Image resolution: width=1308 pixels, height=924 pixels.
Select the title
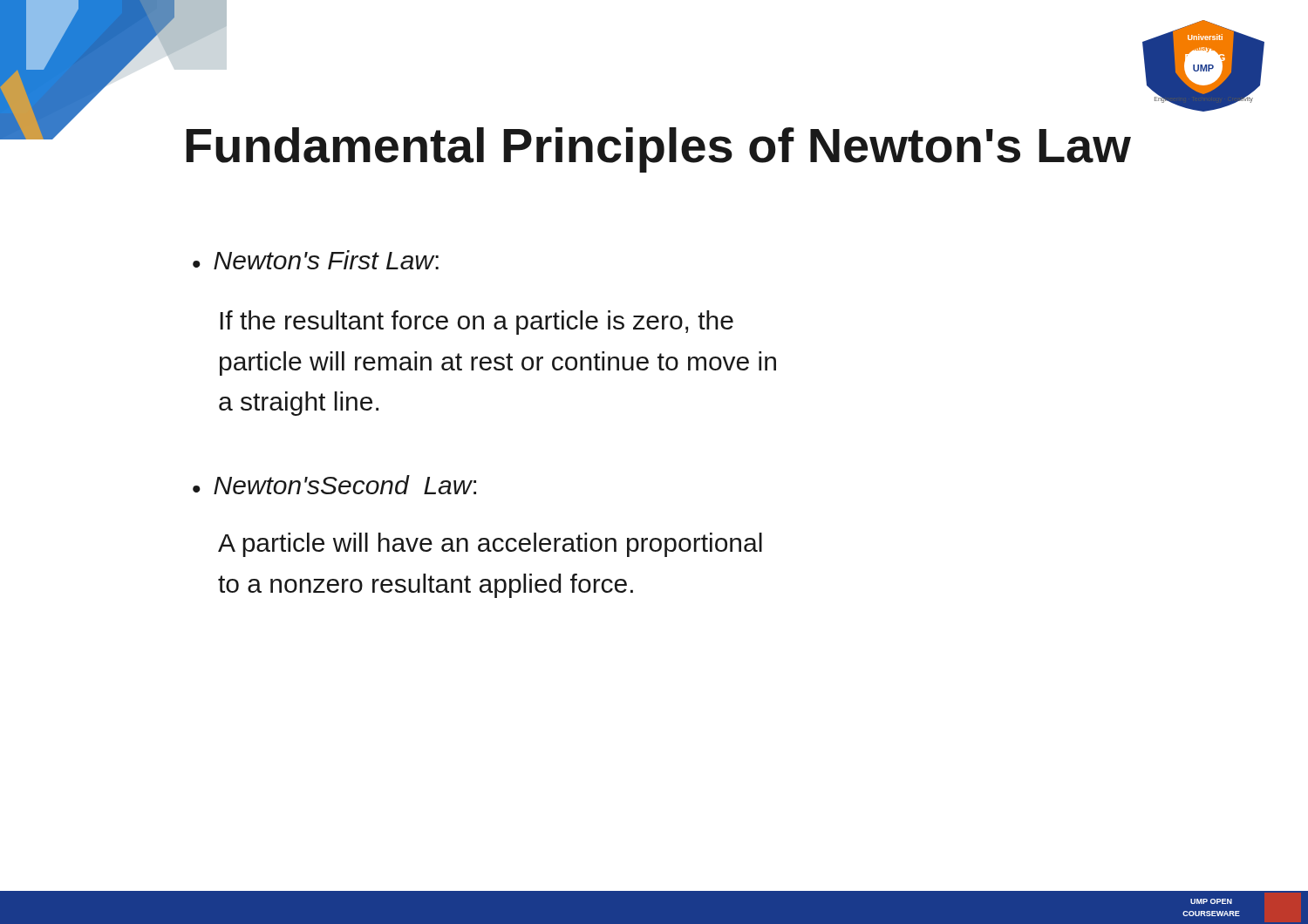728,146
